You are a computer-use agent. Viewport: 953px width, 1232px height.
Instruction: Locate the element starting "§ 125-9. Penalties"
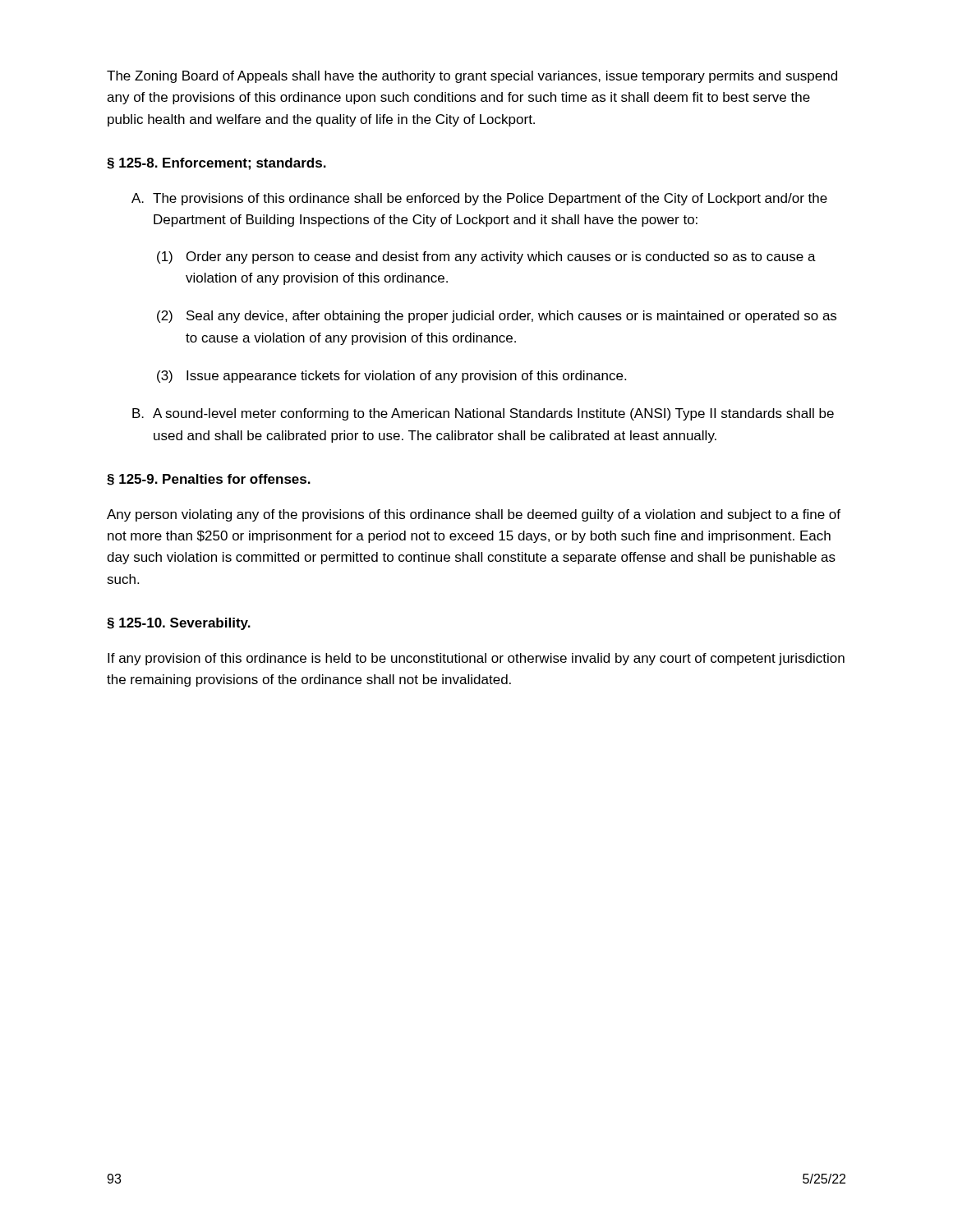coord(209,479)
